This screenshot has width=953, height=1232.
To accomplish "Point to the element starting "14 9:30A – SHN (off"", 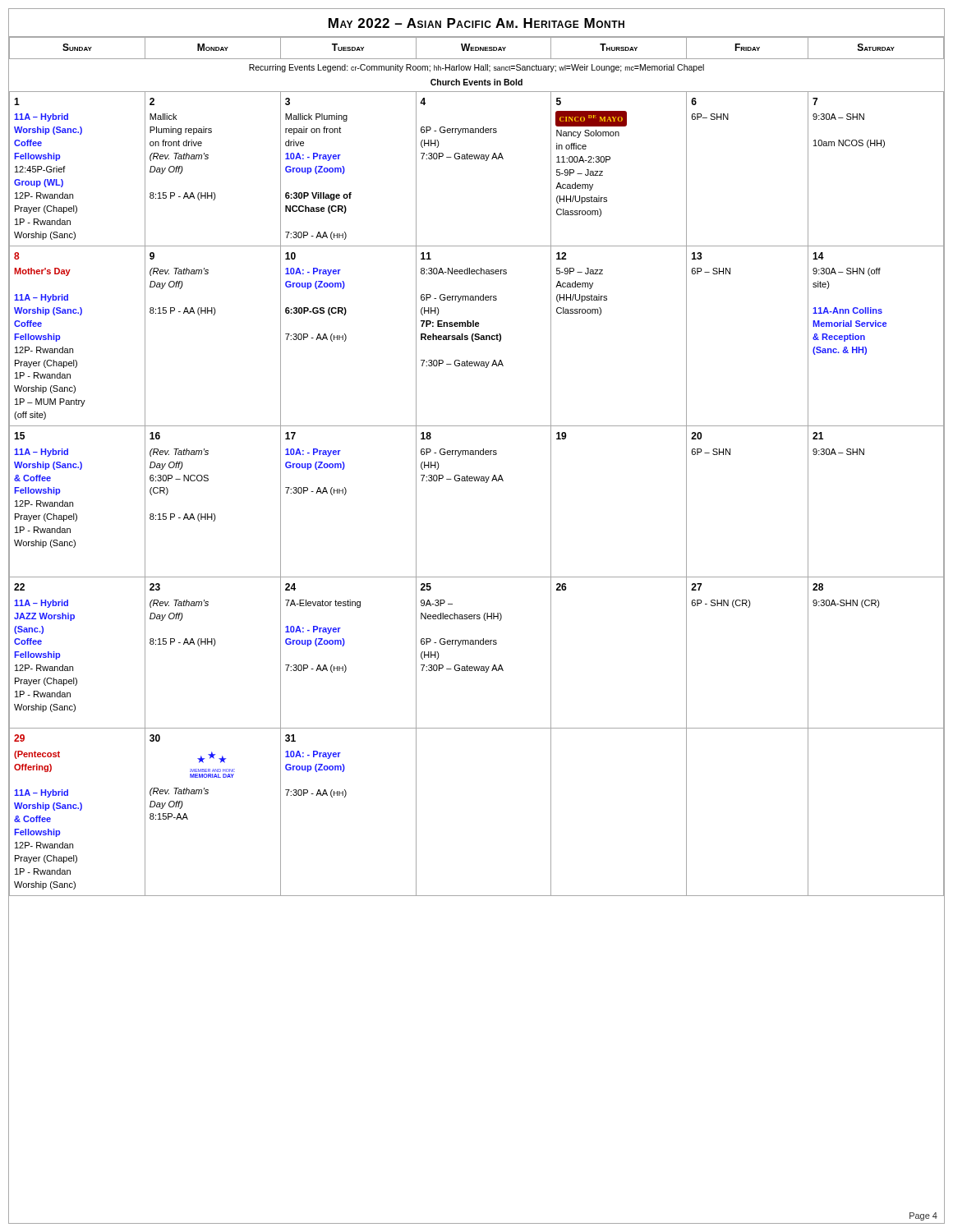I will [876, 302].
